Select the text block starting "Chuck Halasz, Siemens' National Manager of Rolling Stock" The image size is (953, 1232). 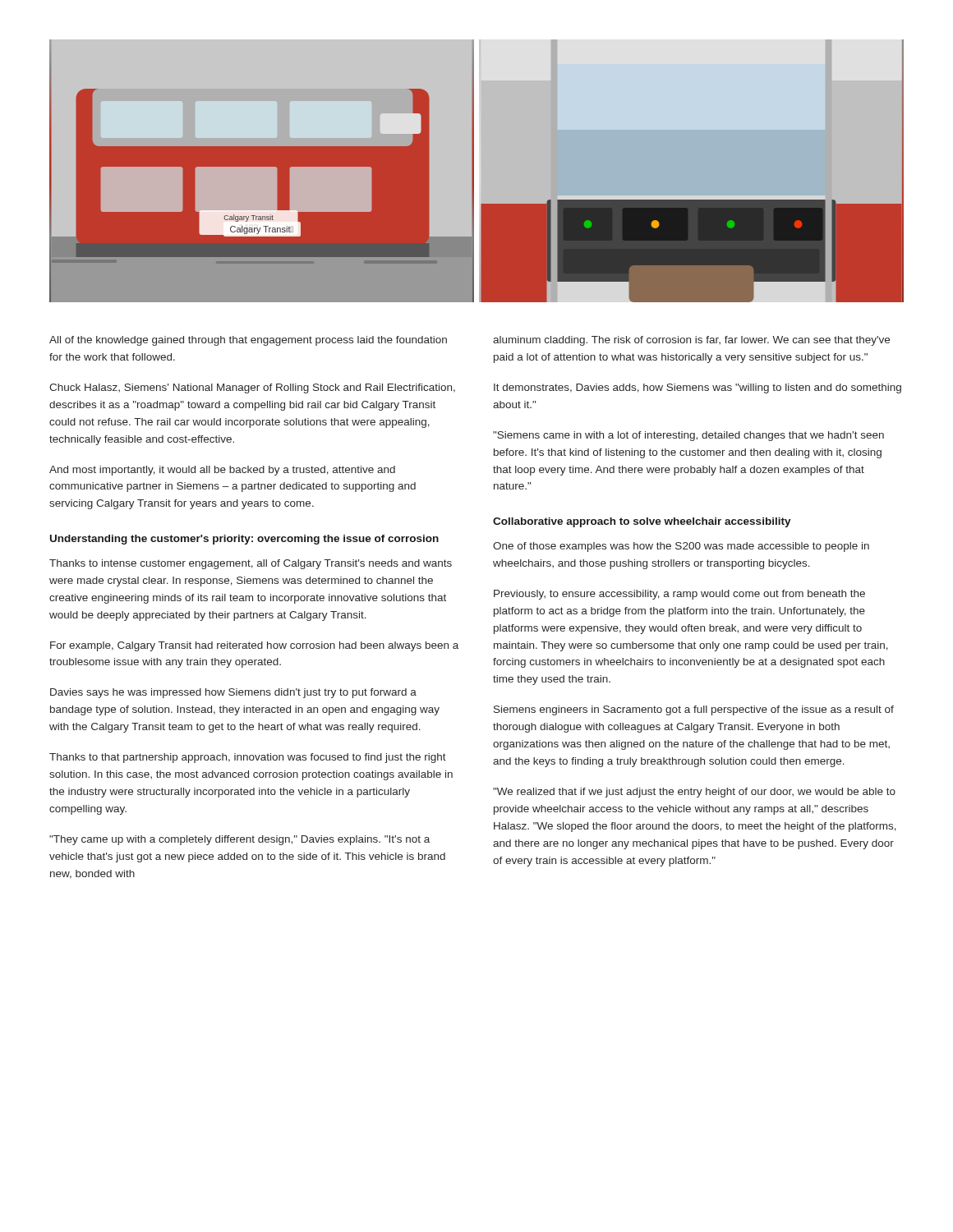click(x=253, y=413)
